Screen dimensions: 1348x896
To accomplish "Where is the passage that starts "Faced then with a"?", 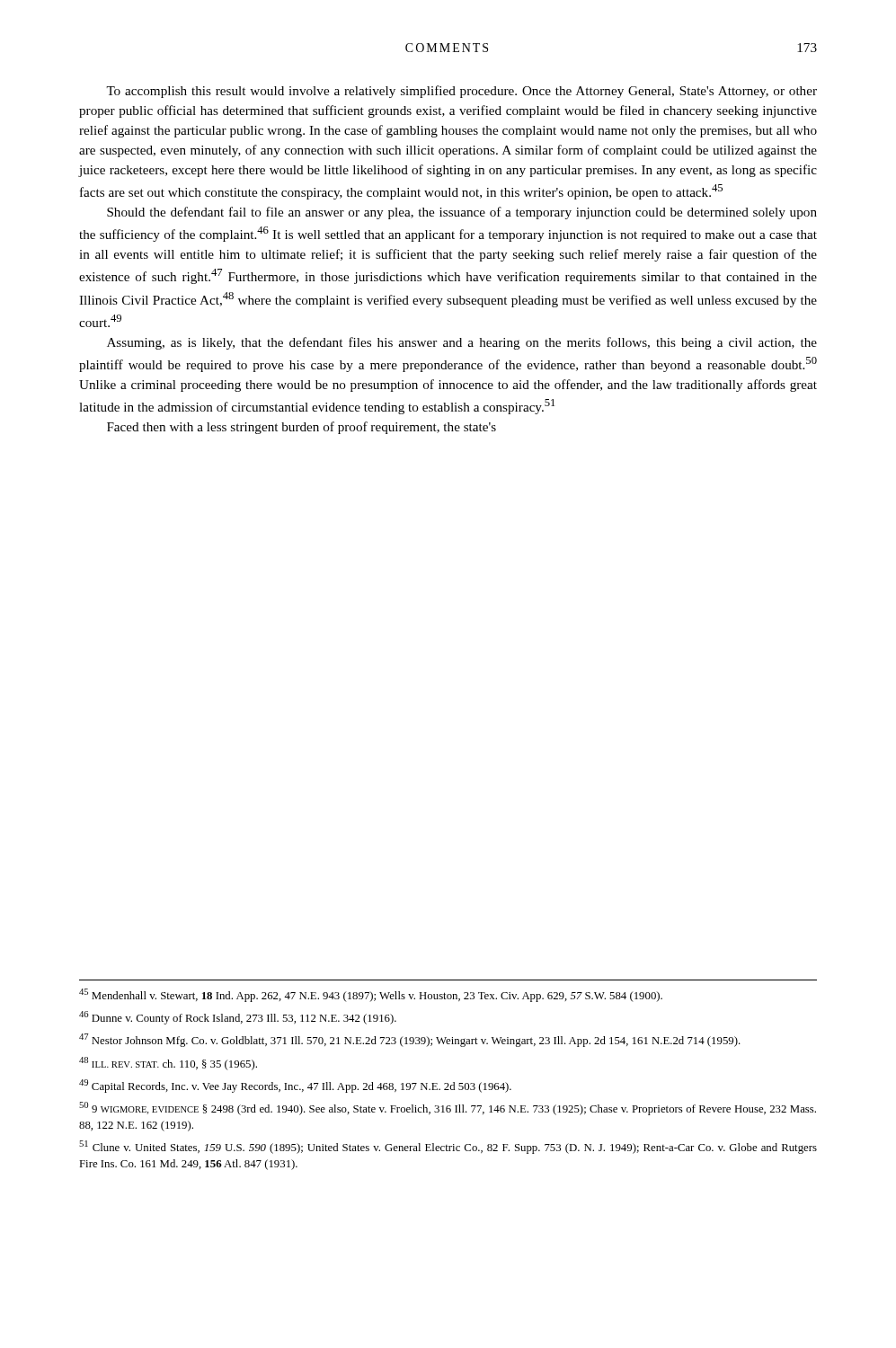I will coord(448,427).
